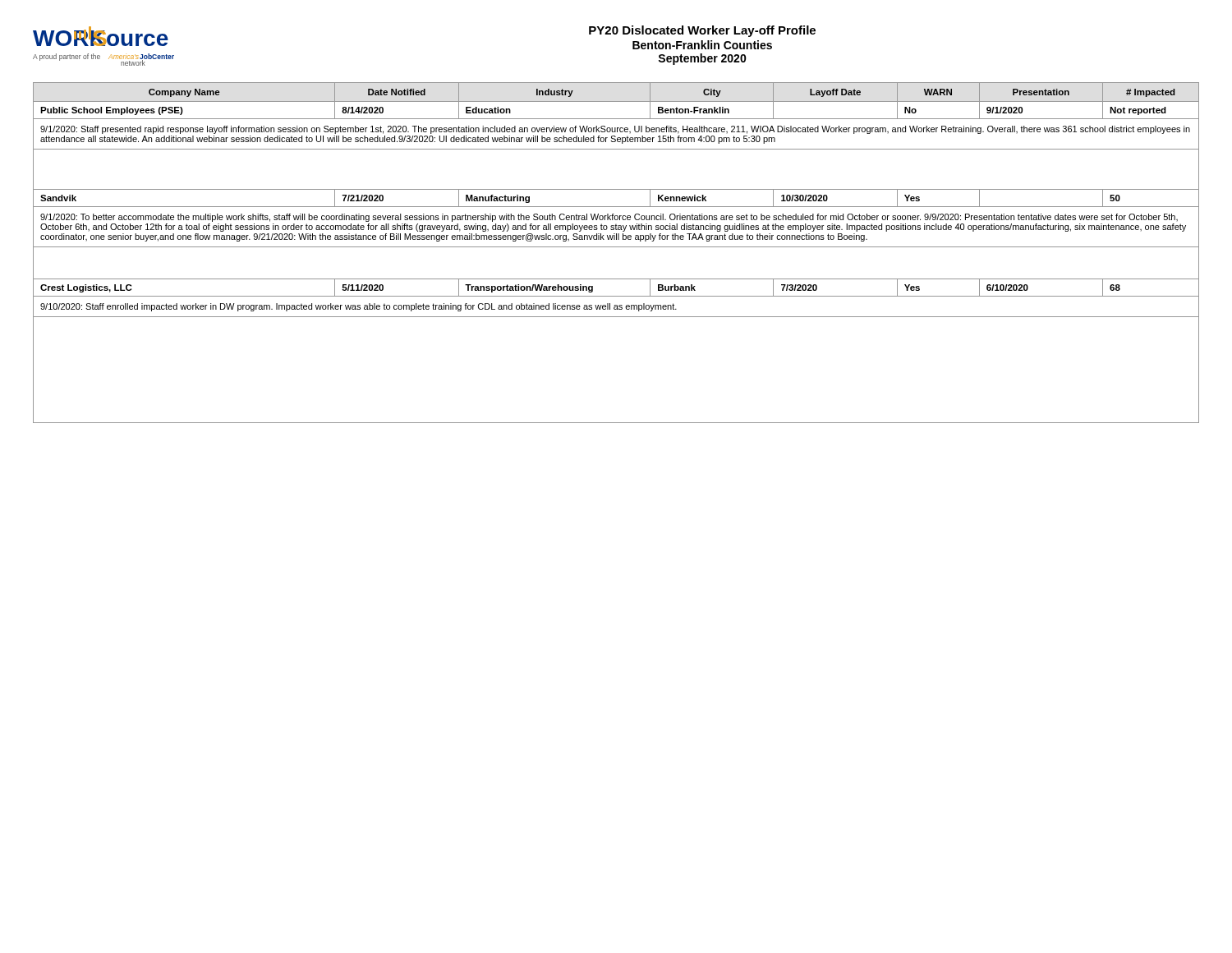Select the logo
The width and height of the screenshot is (1232, 953).
click(107, 43)
